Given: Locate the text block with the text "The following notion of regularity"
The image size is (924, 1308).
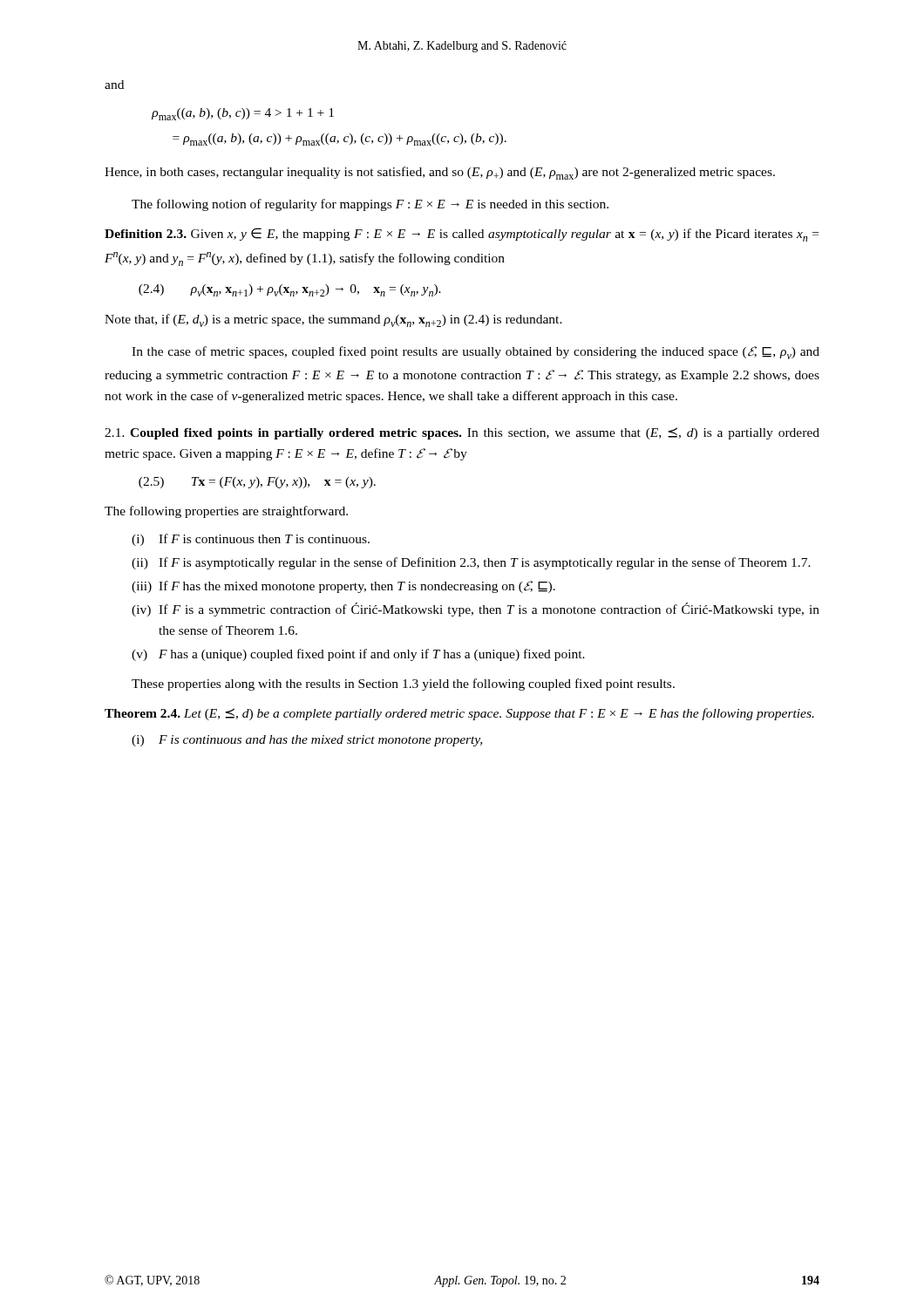Looking at the screenshot, I should [x=371, y=203].
